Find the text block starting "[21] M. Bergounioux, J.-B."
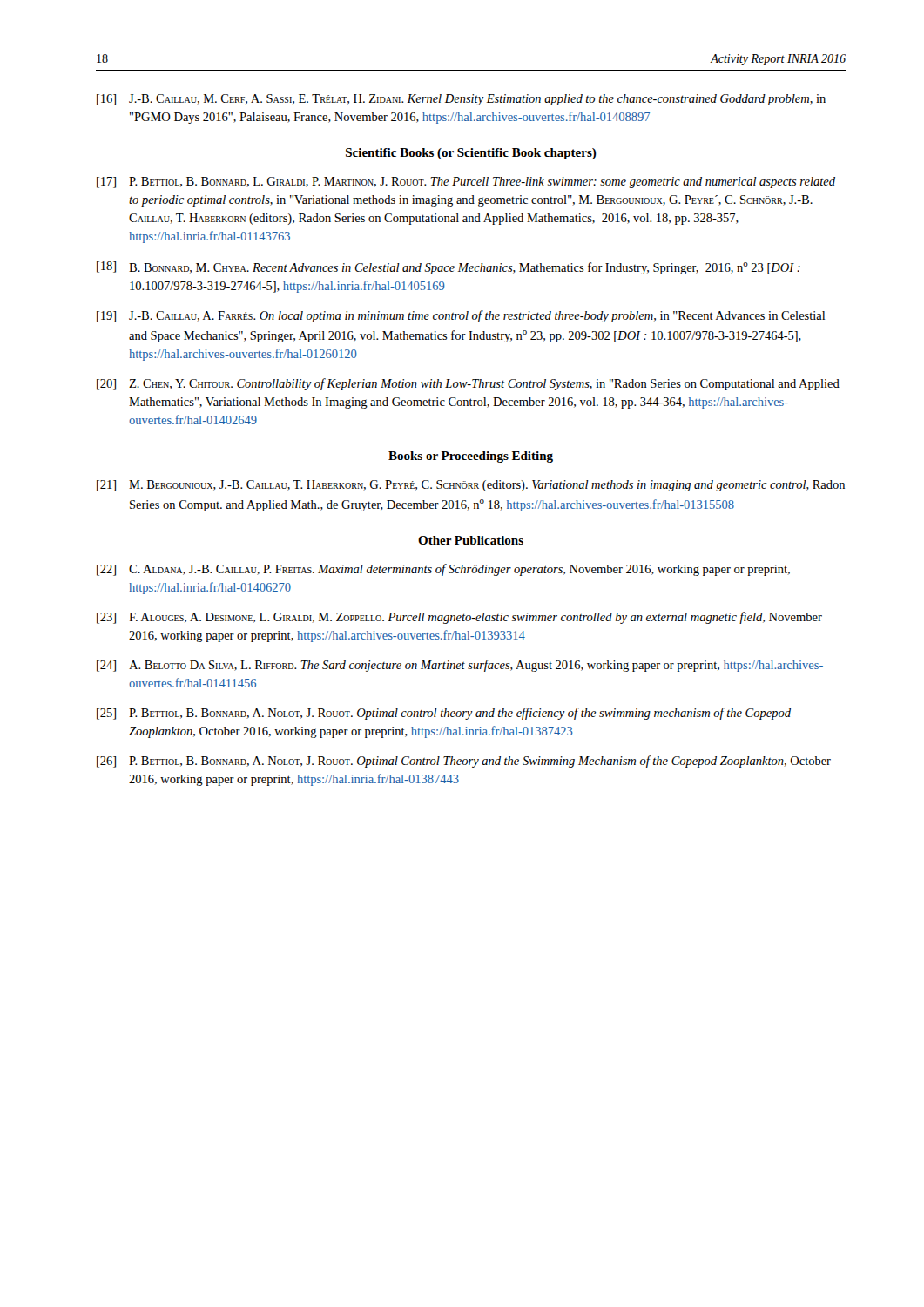 click(x=471, y=495)
